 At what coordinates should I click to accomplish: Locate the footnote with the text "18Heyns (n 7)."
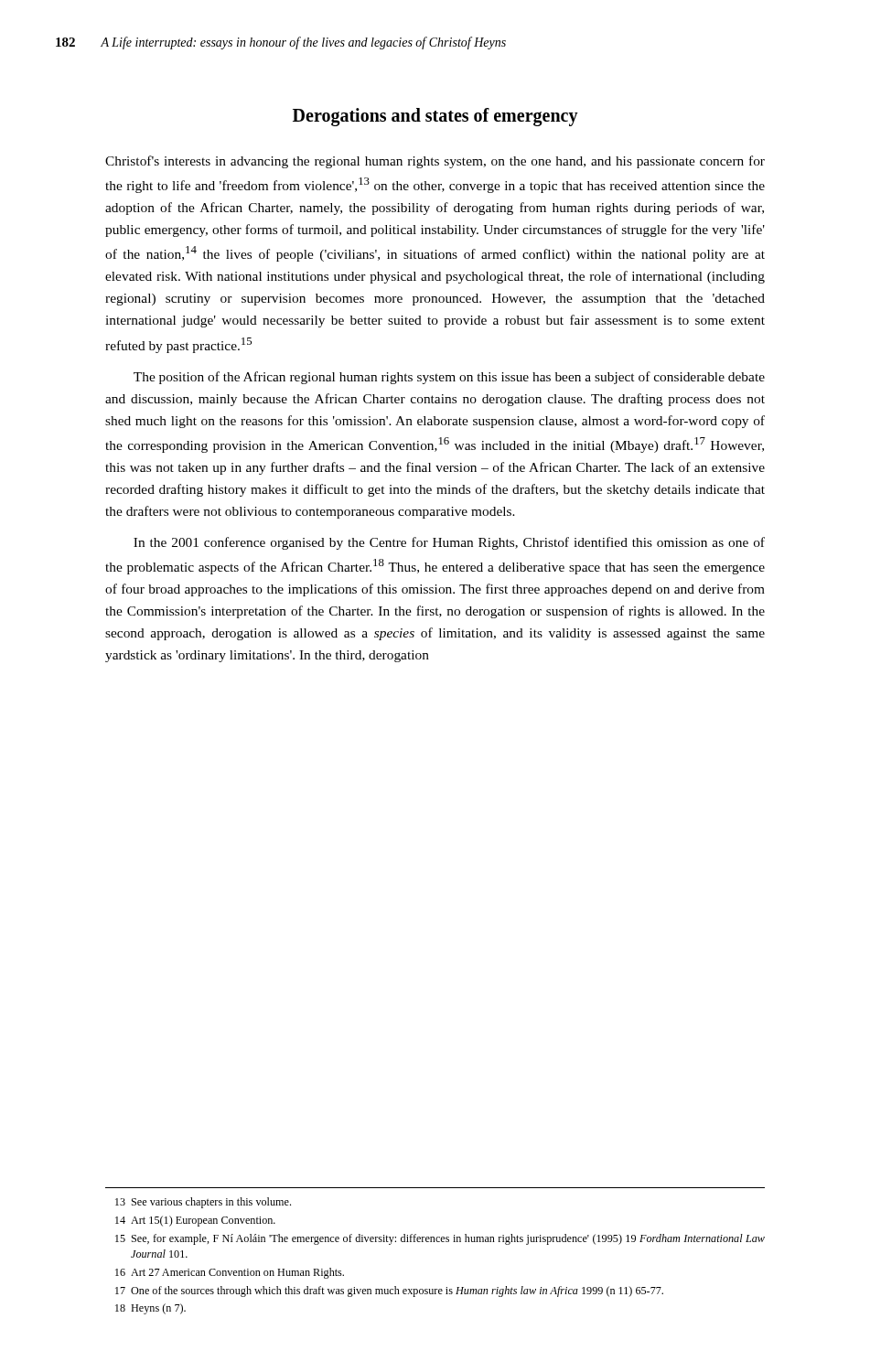point(146,1309)
